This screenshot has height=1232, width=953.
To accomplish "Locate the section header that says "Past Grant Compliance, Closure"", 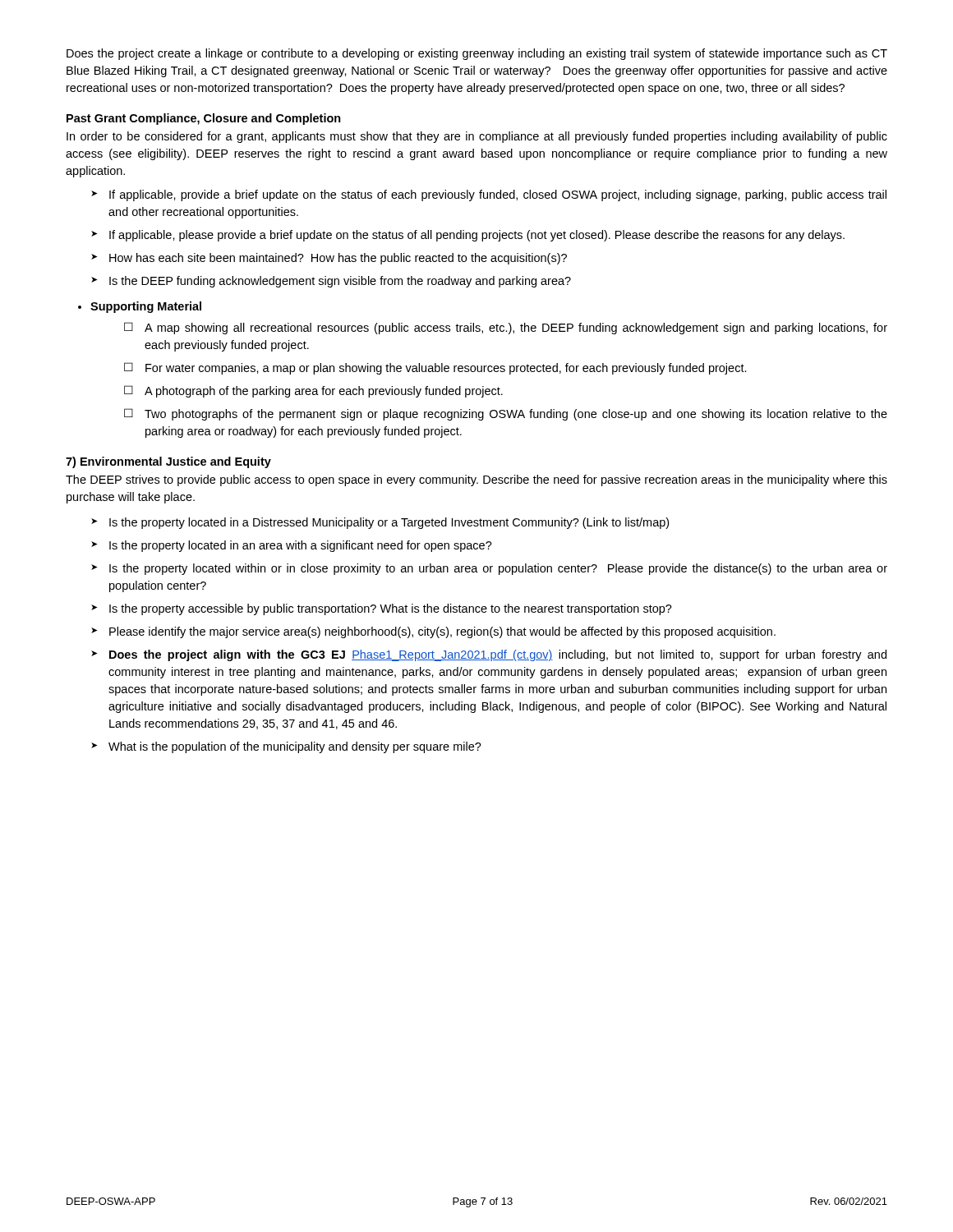I will tap(203, 118).
